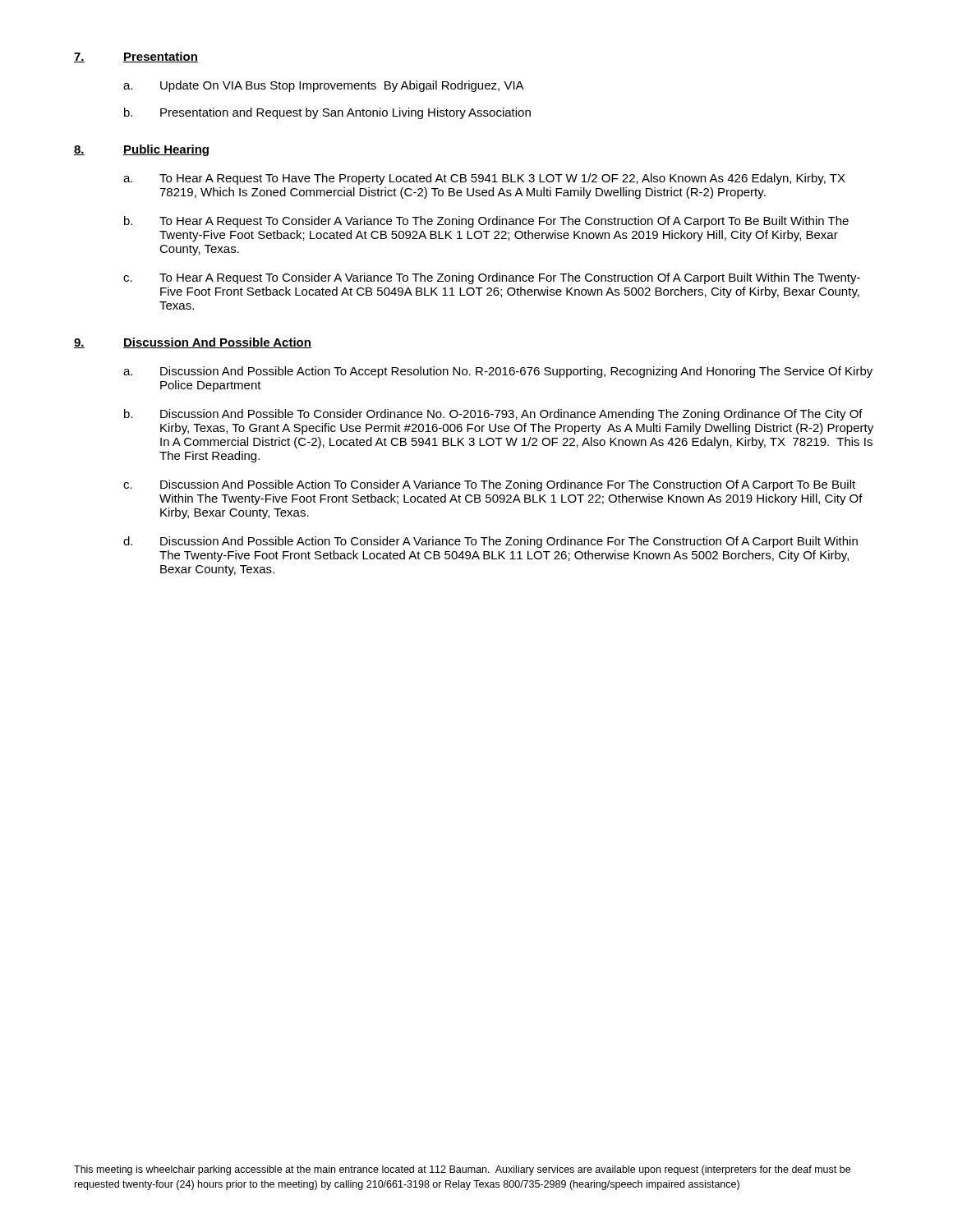Image resolution: width=953 pixels, height=1232 pixels.
Task: Where does it say "7. Presentation"?
Action: 136,57
